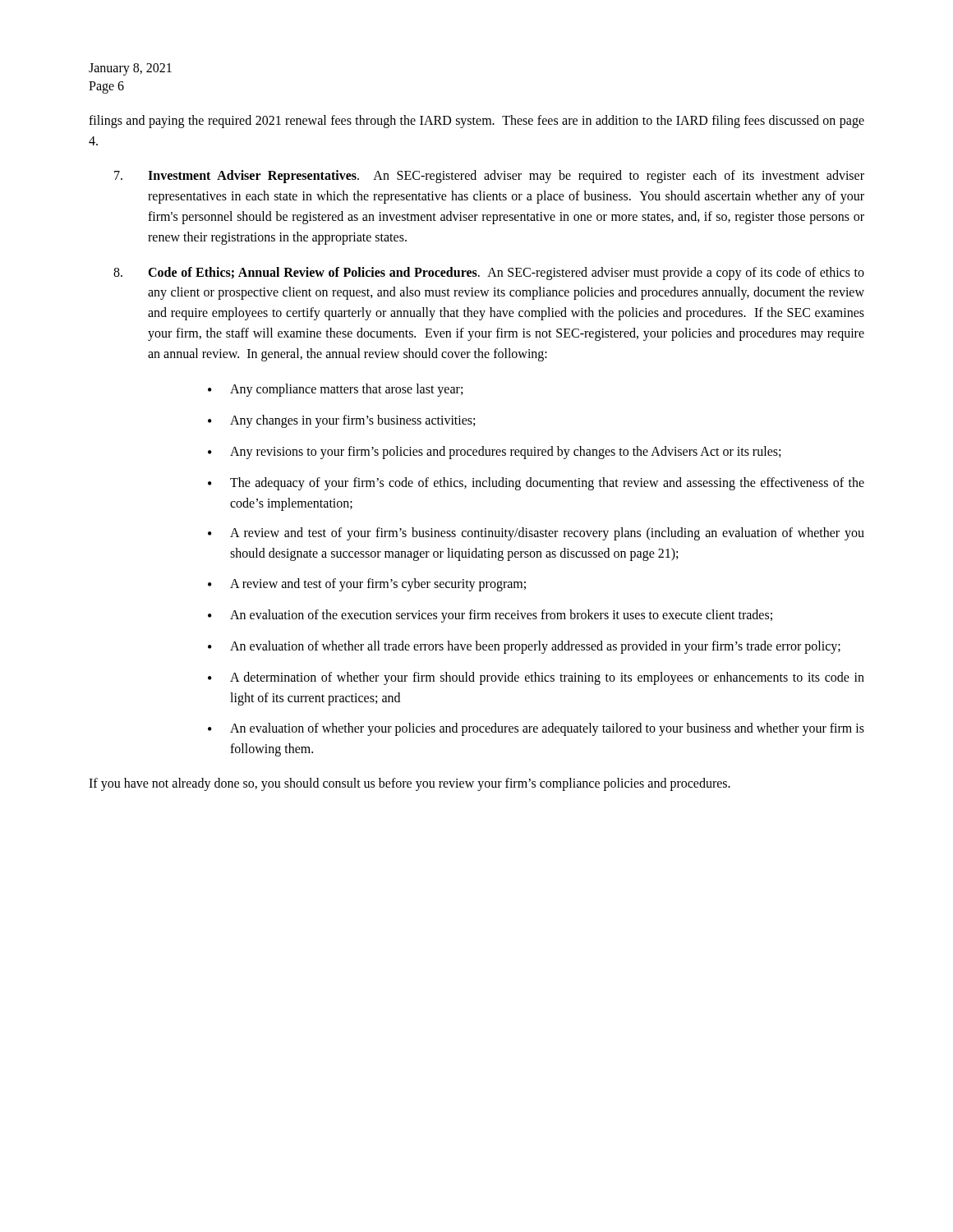Point to the element starting "• The adequacy of your firm’s code of"
Image resolution: width=953 pixels, height=1232 pixels.
(536, 493)
